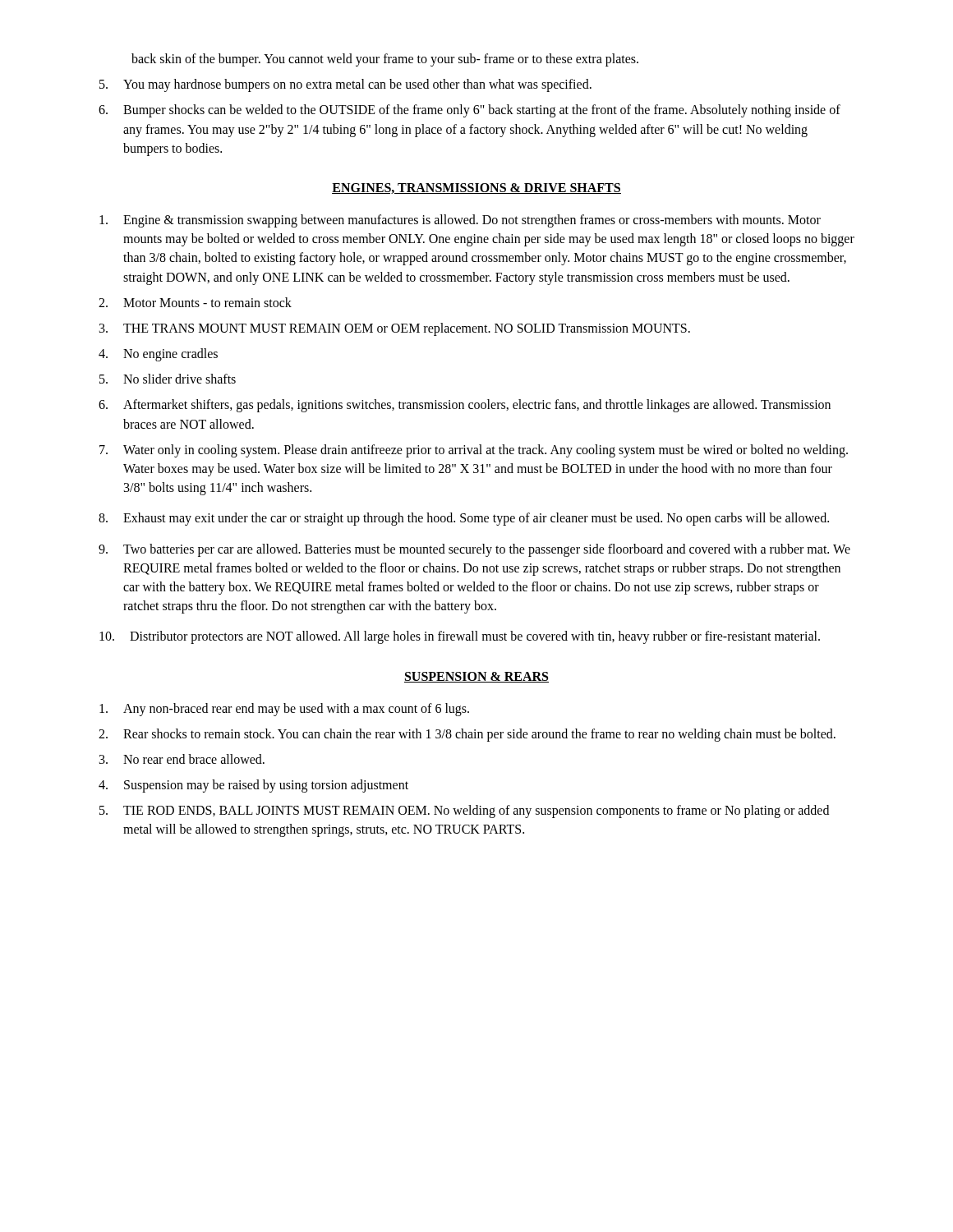Viewport: 953px width, 1232px height.
Task: Click on the text starting "6. Aftermarket shifters, gas pedals, ignitions switches,"
Action: (476, 415)
